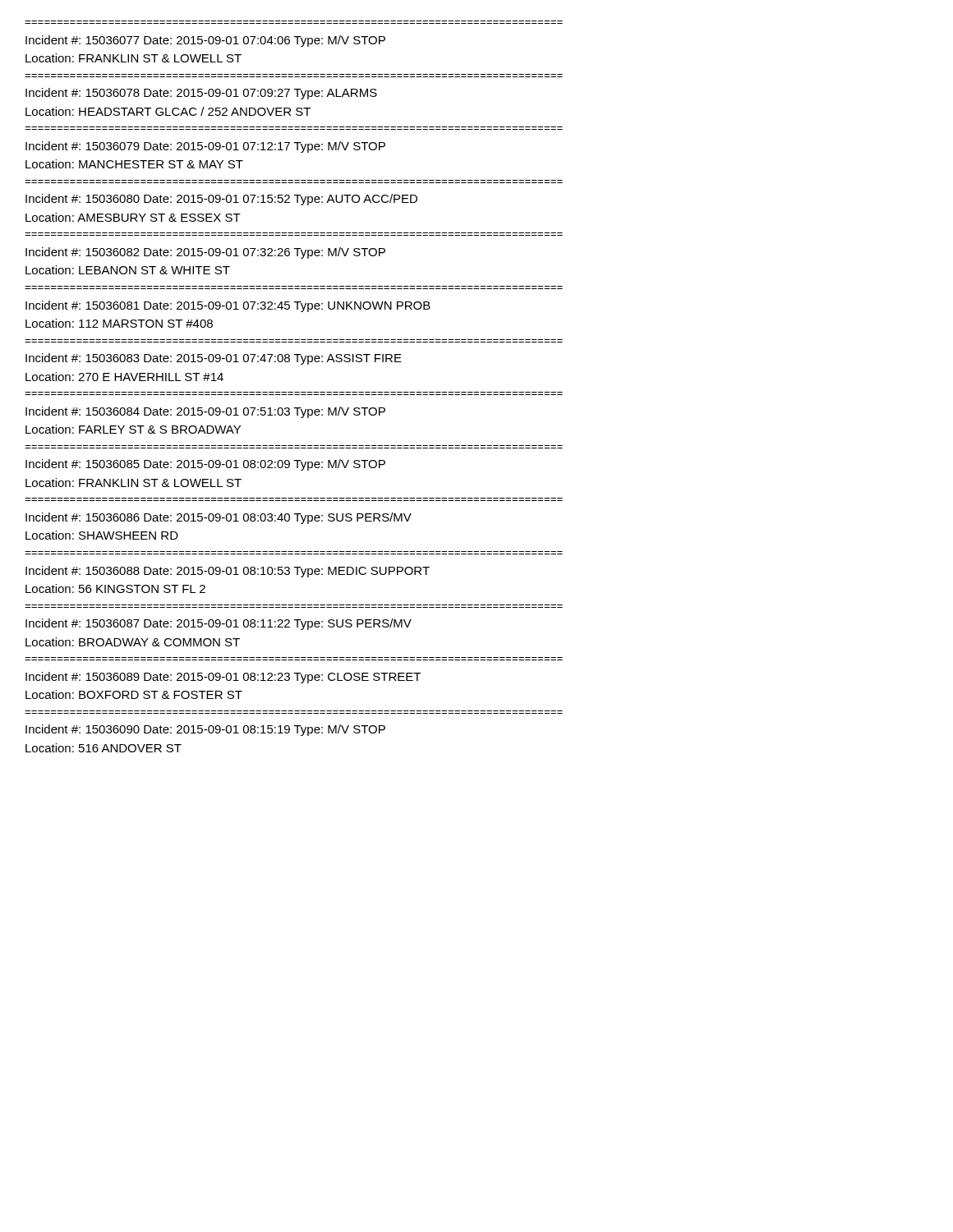This screenshot has width=953, height=1232.
Task: Find the block on this page that starts "Incident #: 15036087 Date:"
Action: point(219,624)
